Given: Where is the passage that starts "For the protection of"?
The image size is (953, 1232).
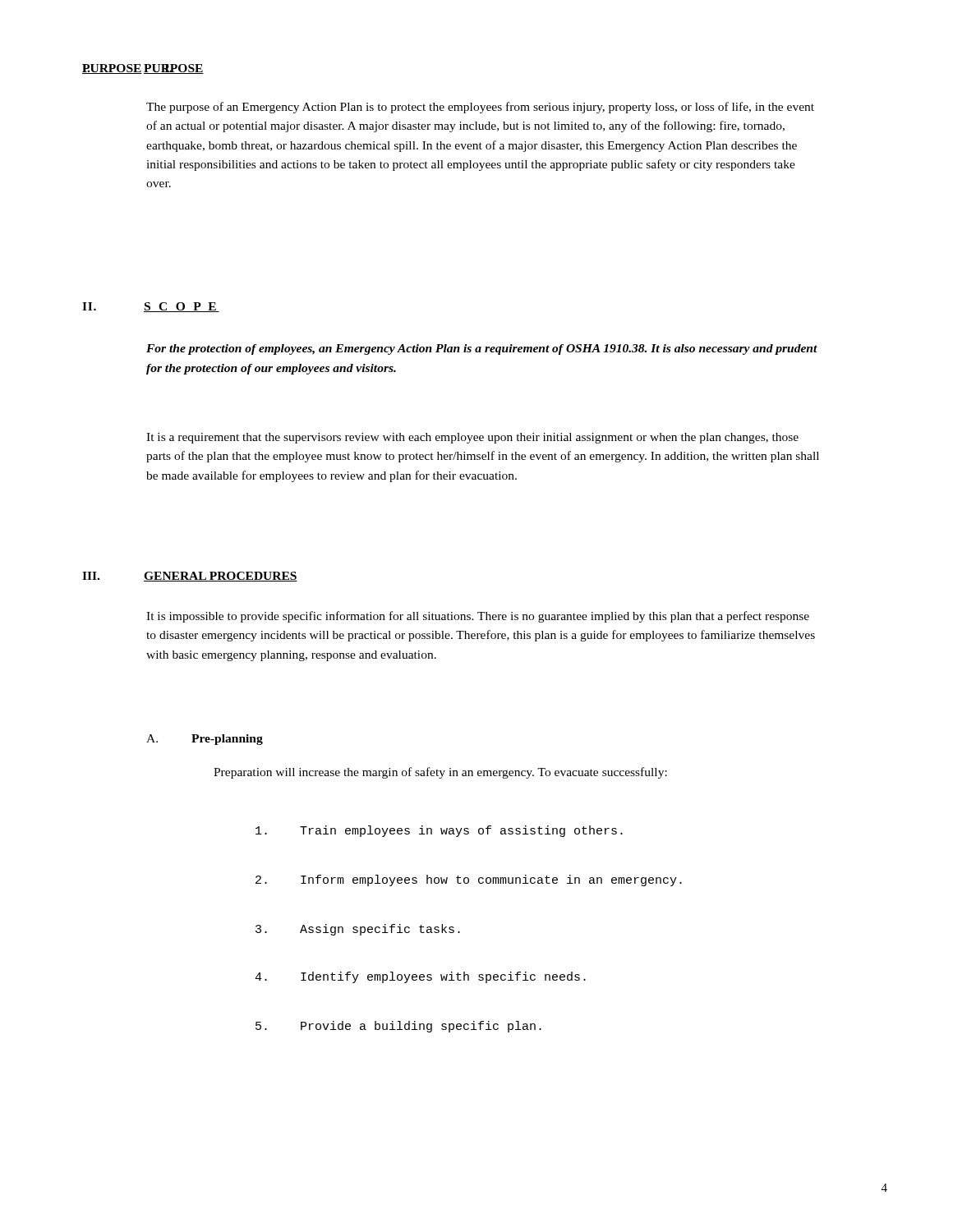Looking at the screenshot, I should (482, 358).
